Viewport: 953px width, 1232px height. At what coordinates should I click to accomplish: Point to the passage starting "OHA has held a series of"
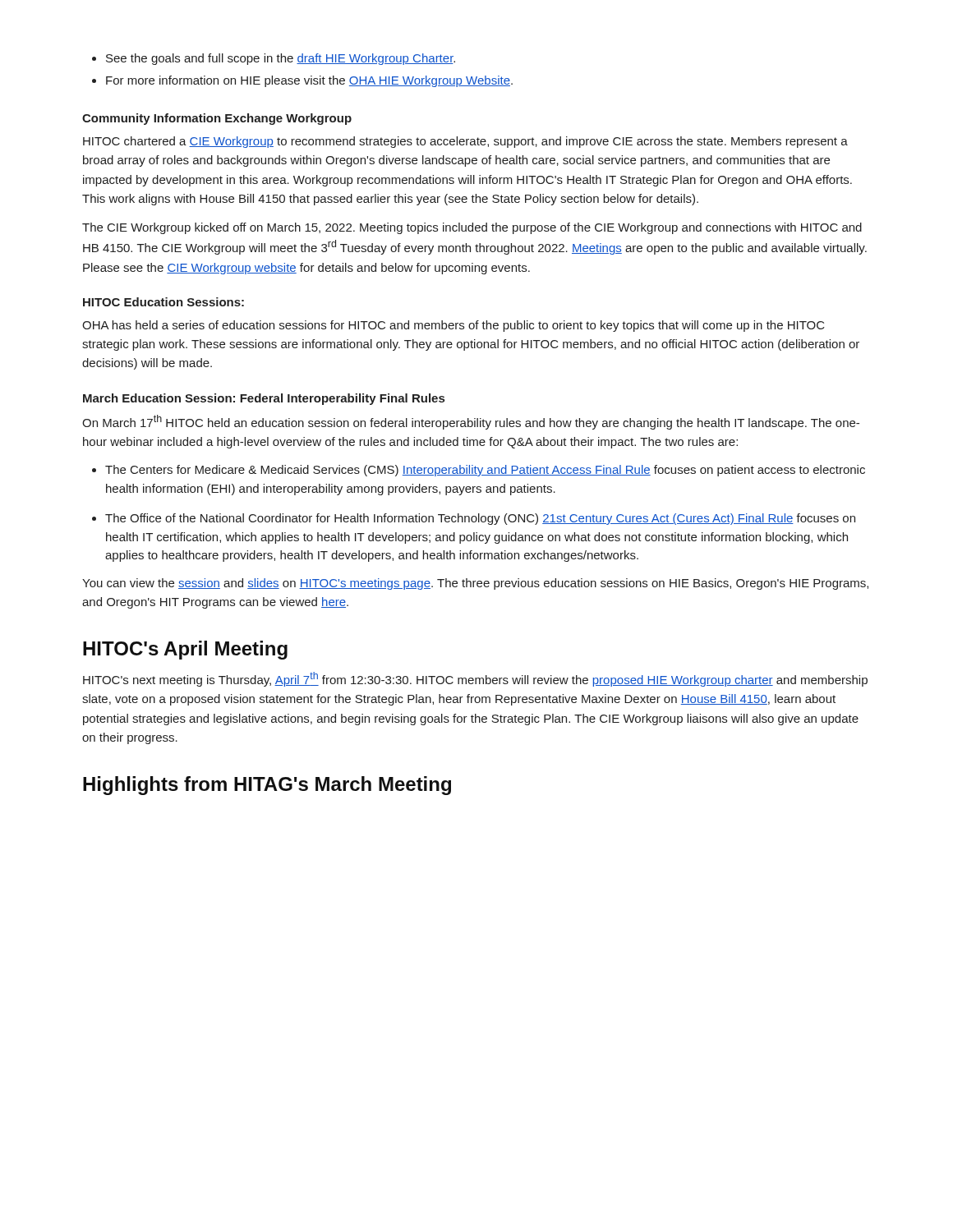click(471, 344)
